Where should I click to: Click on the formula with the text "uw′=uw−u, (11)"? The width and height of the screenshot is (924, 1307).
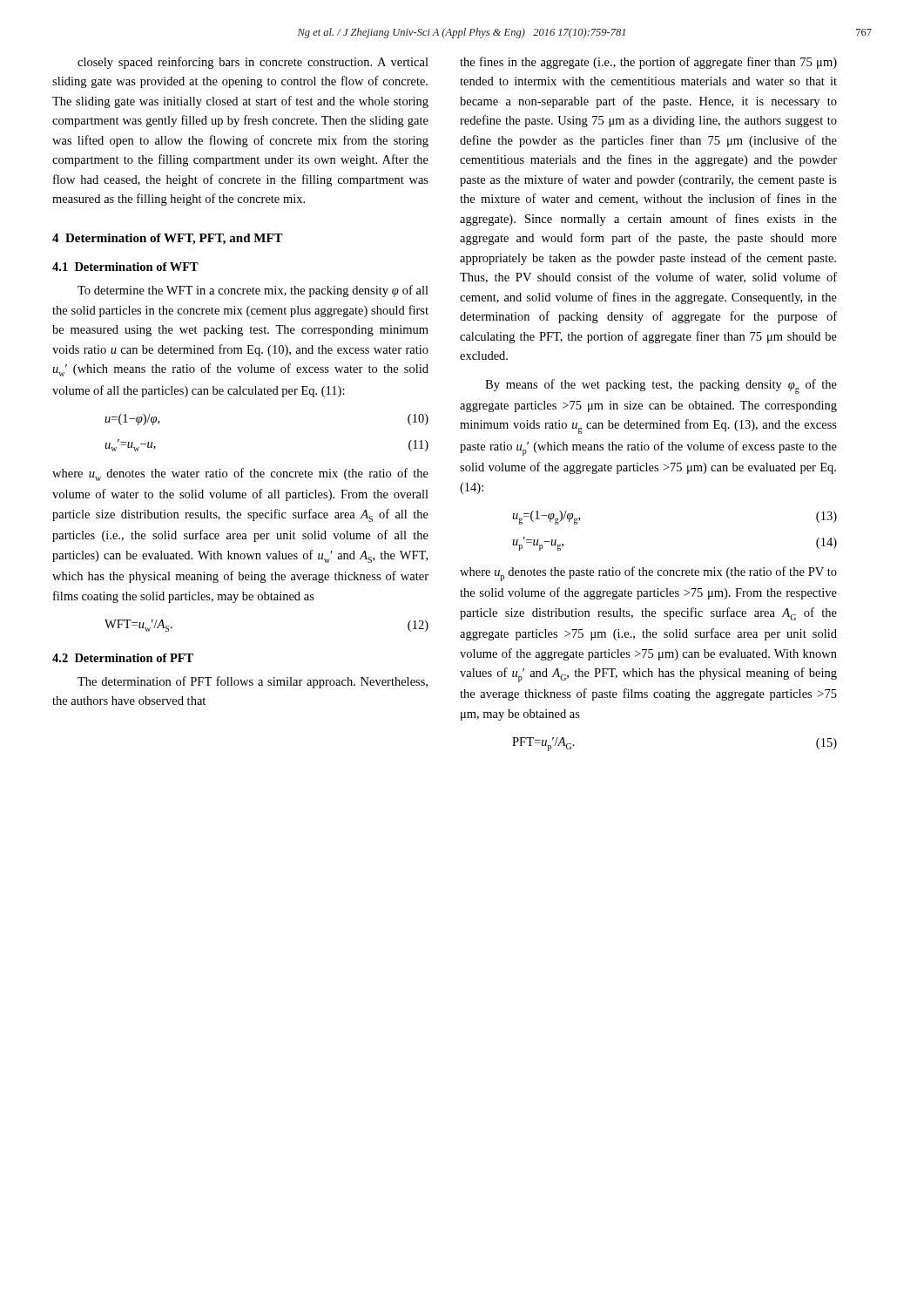[x=132, y=445]
